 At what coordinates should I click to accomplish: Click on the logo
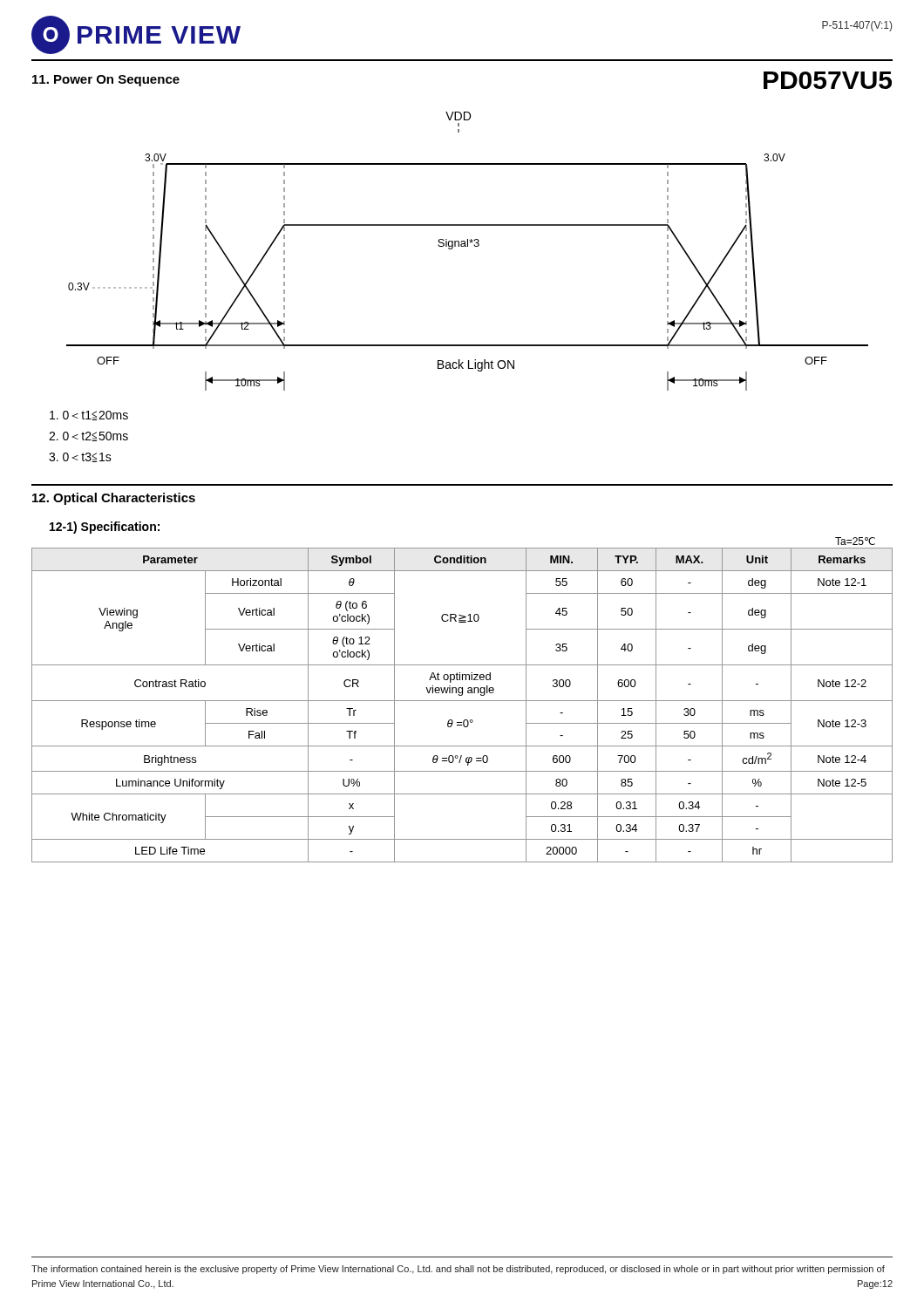(136, 35)
